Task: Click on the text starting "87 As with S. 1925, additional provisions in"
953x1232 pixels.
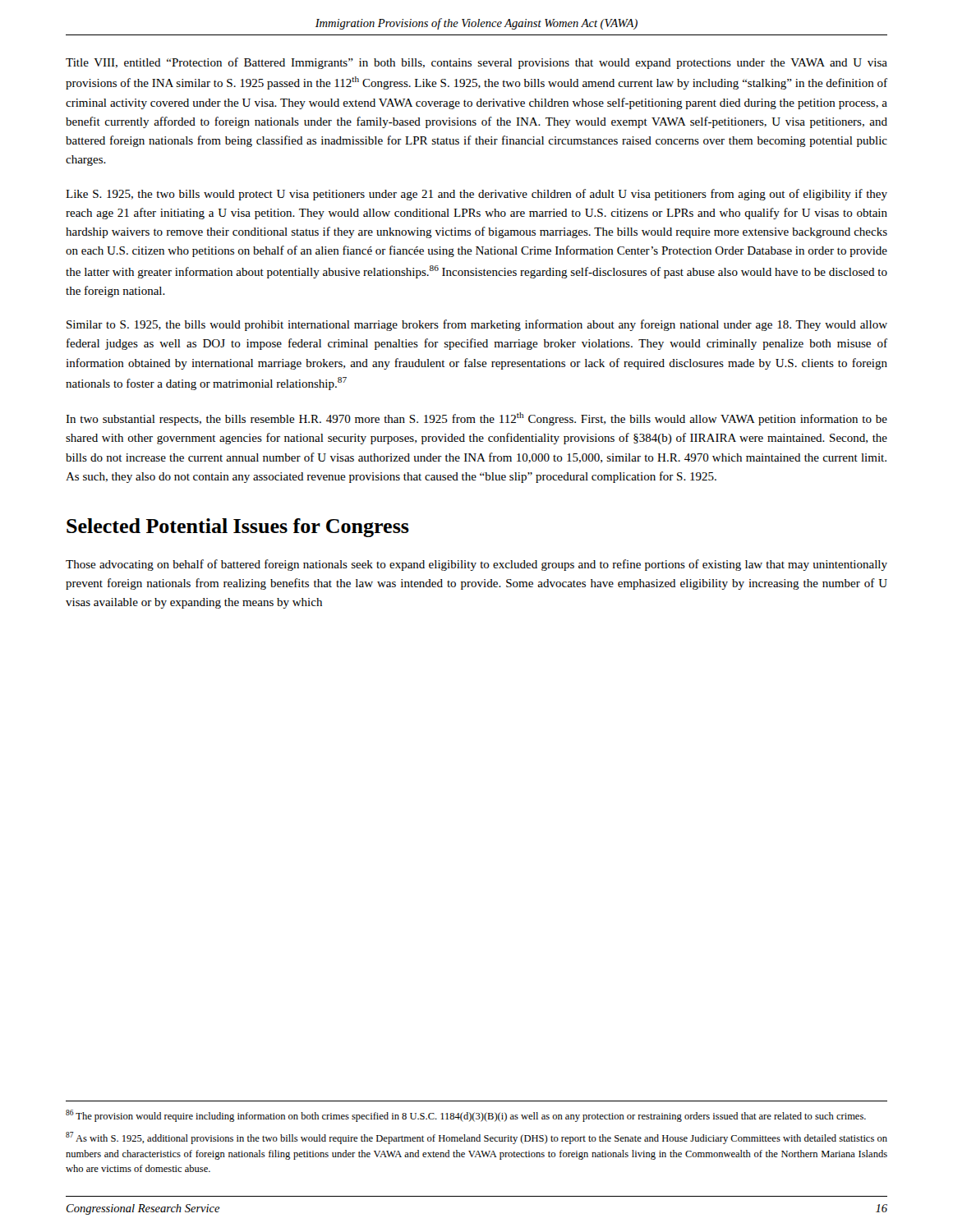Action: [476, 1153]
